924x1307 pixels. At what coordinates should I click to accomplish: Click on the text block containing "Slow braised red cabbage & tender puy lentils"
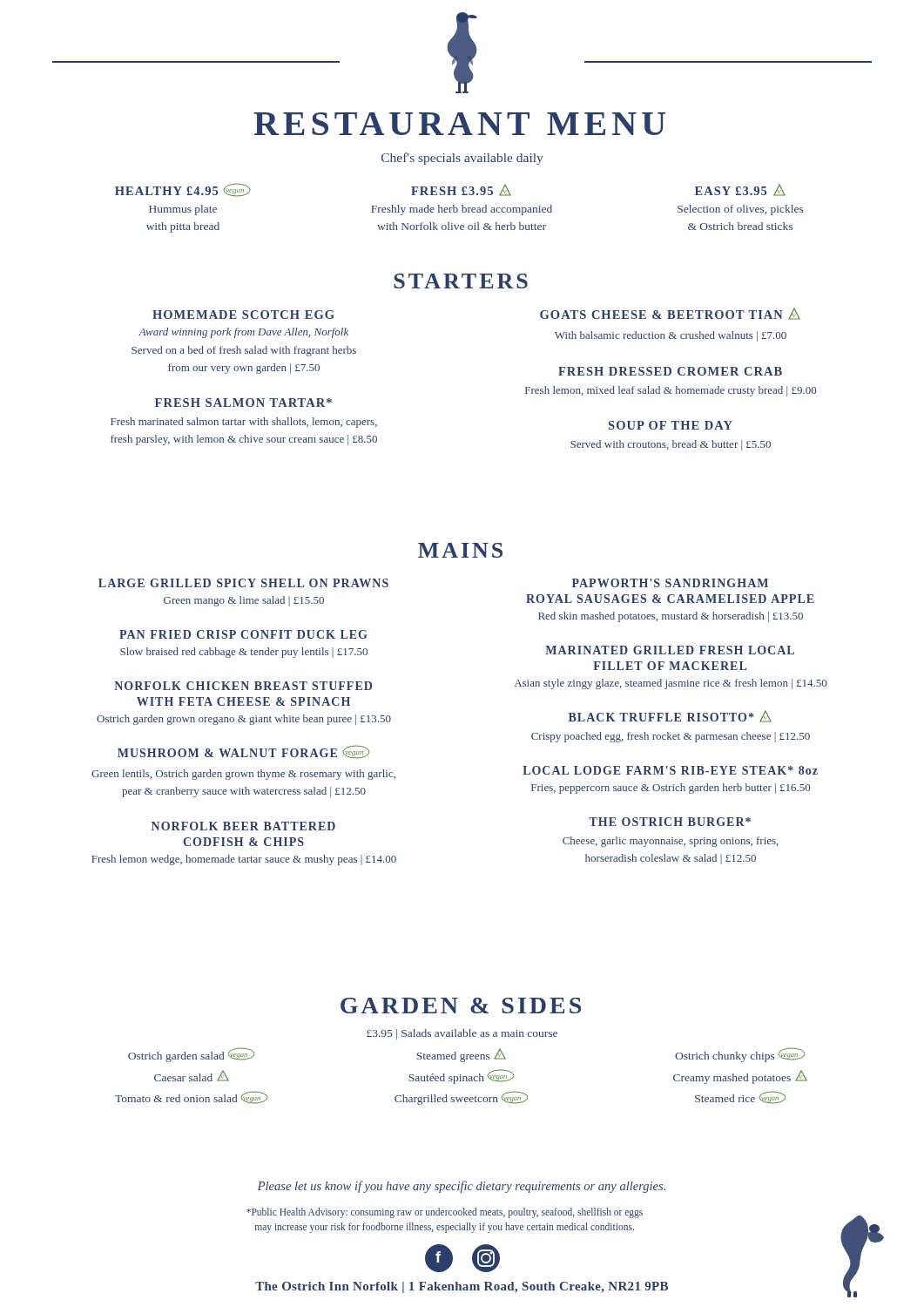tap(244, 651)
